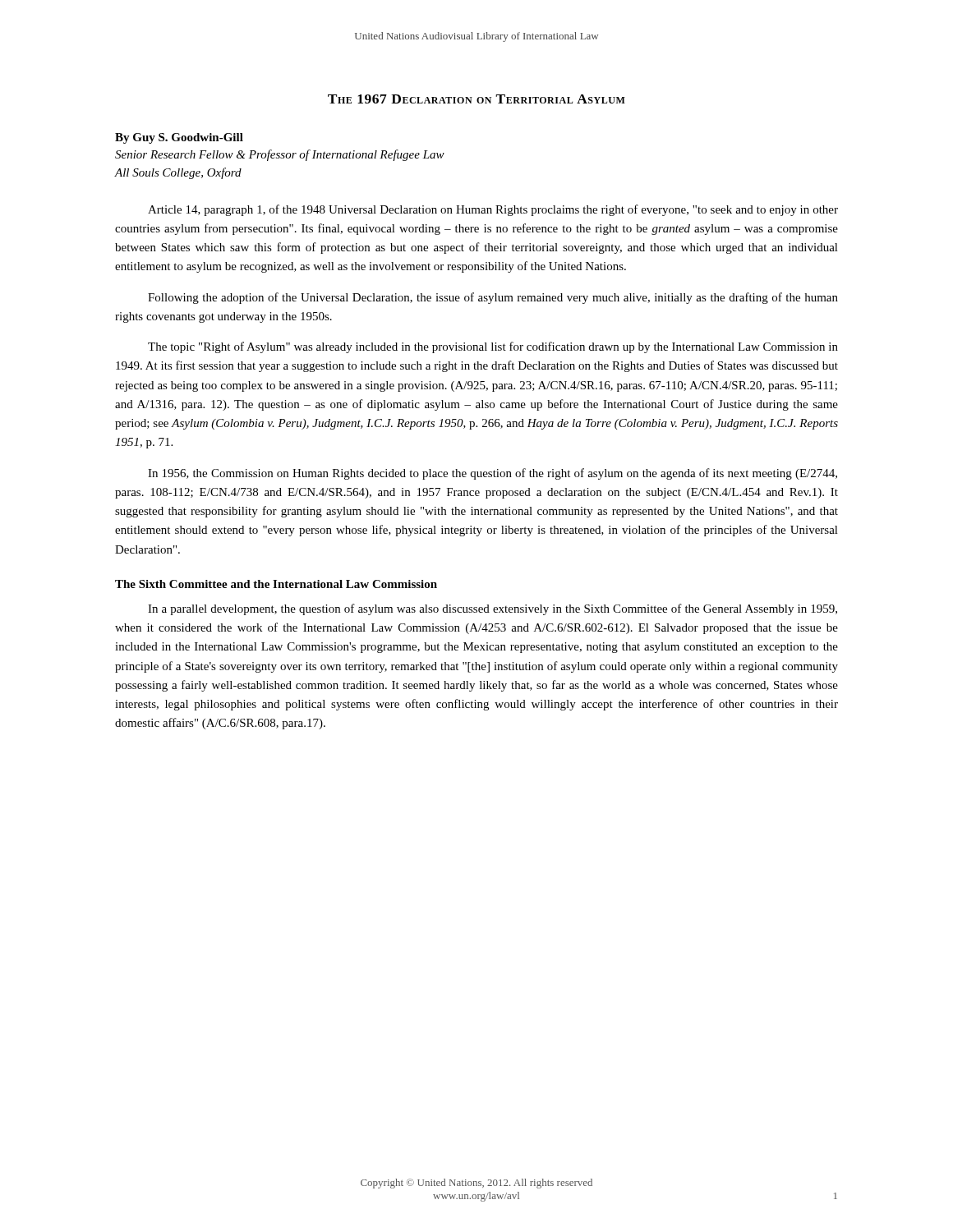The height and width of the screenshot is (1232, 953).
Task: Where is the title that starts "The 1967 Declaration on Territorial"?
Action: pyautogui.click(x=476, y=99)
